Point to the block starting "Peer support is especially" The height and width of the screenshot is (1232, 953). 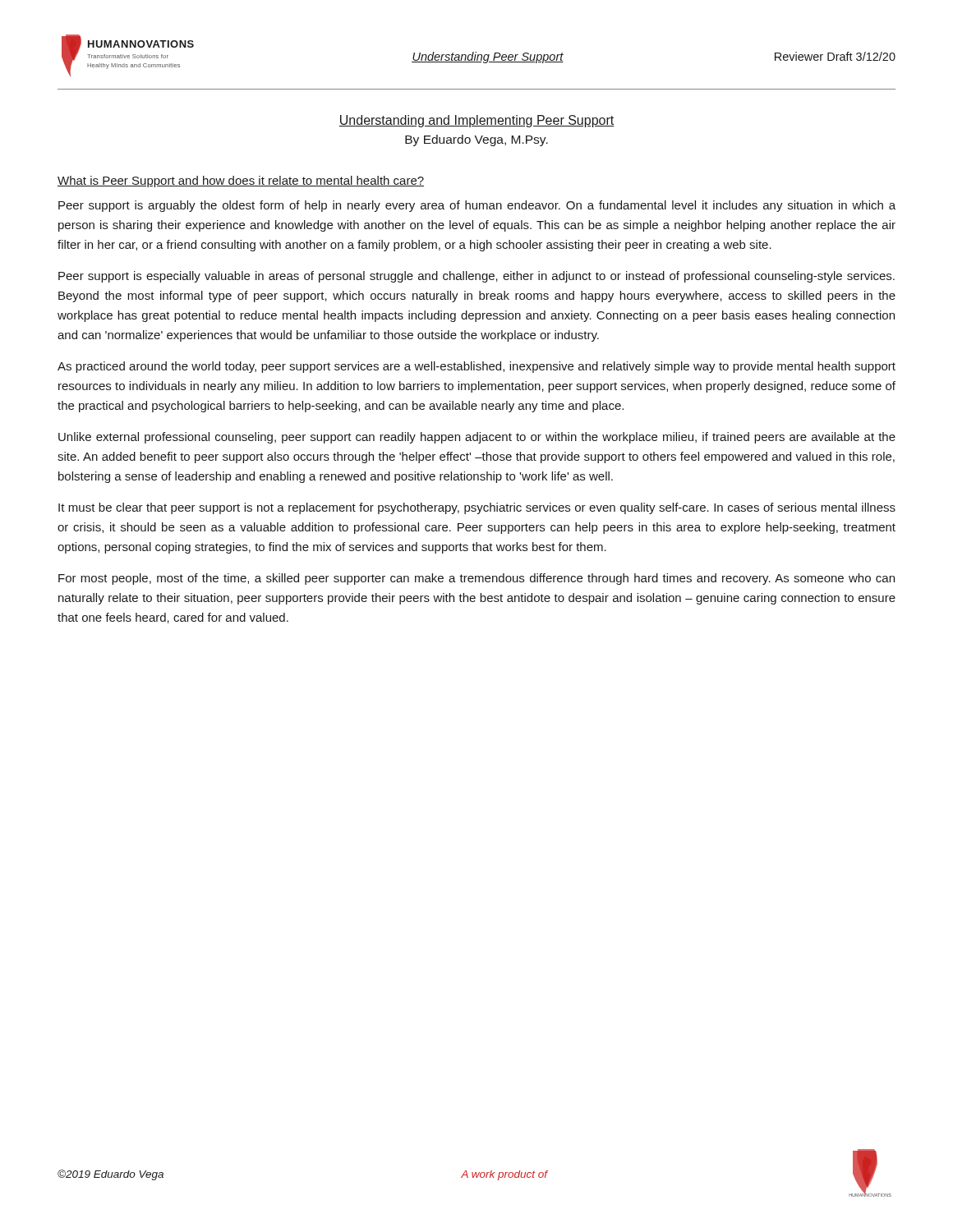[476, 305]
